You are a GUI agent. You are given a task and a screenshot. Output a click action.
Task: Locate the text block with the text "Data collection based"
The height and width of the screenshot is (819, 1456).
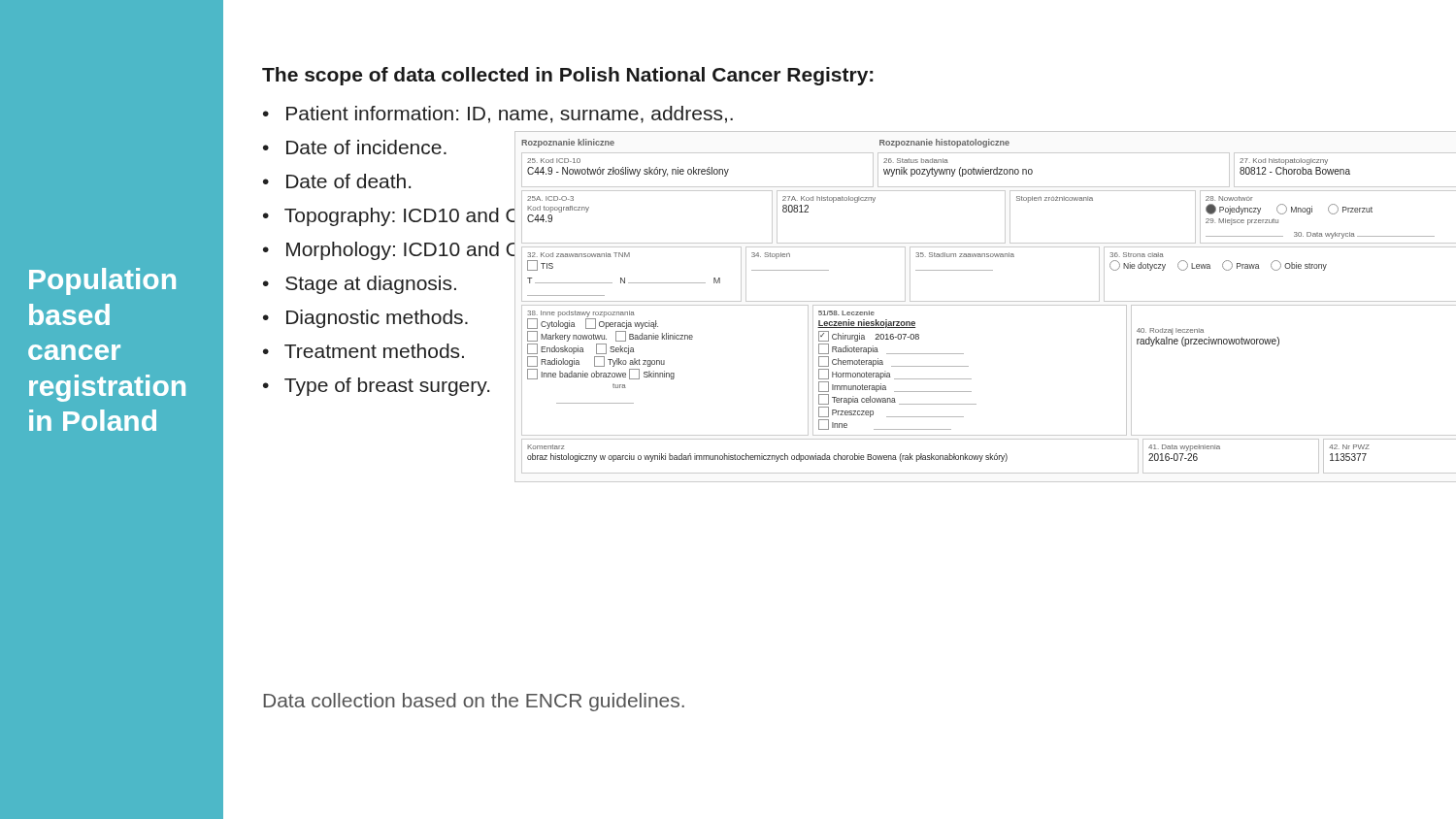click(x=474, y=700)
